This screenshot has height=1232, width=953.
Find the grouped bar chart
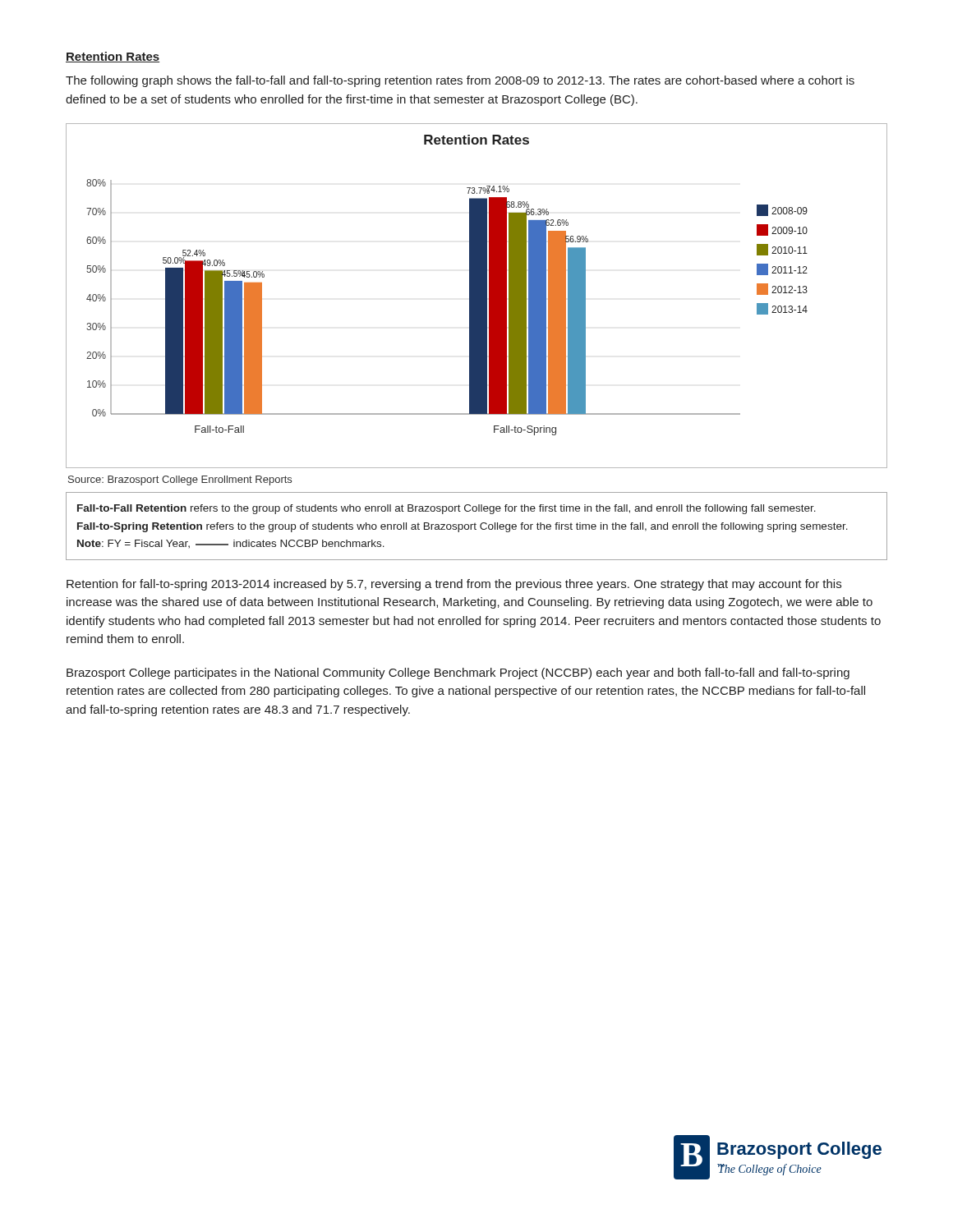pos(476,296)
